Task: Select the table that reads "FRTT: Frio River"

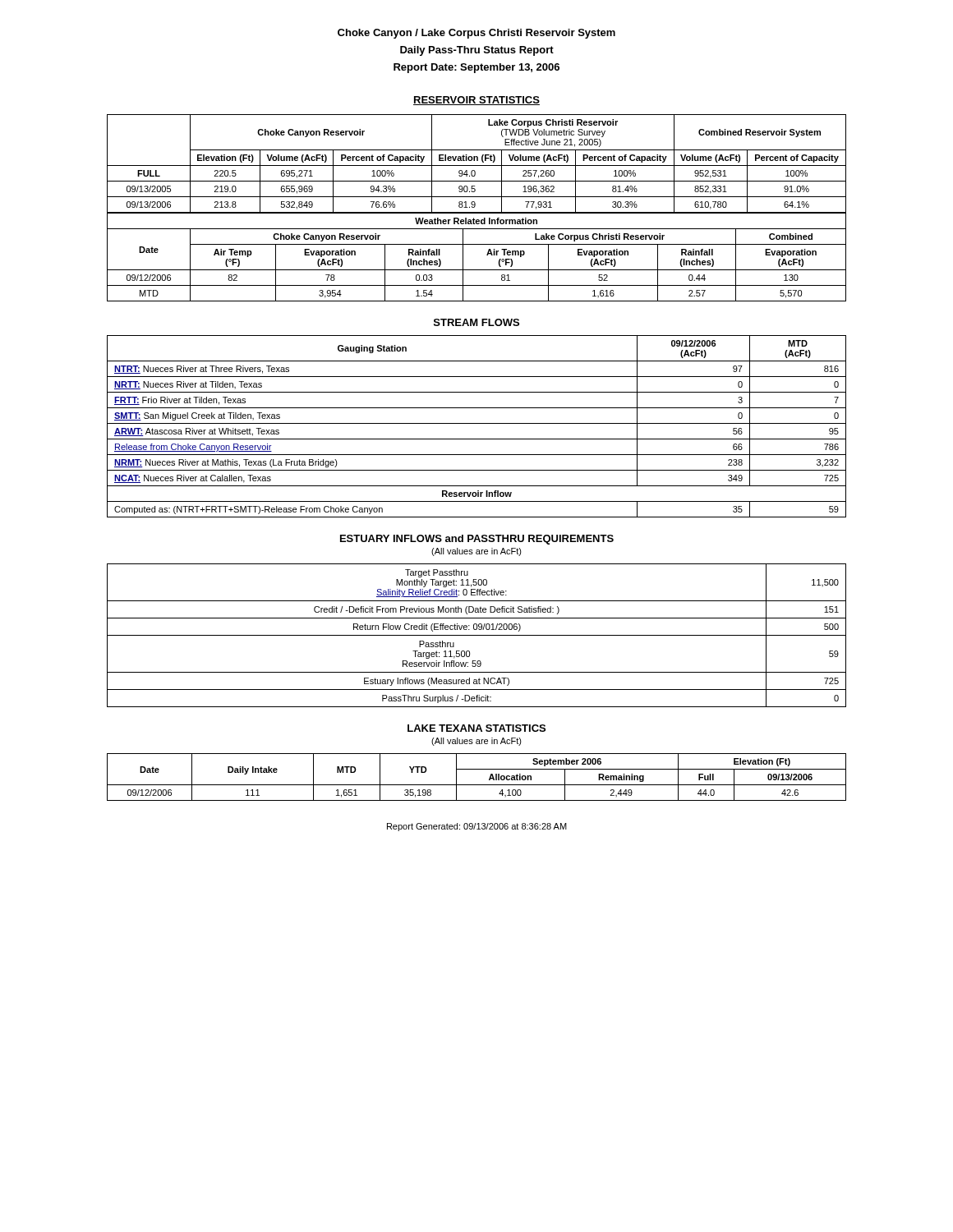Action: (476, 427)
